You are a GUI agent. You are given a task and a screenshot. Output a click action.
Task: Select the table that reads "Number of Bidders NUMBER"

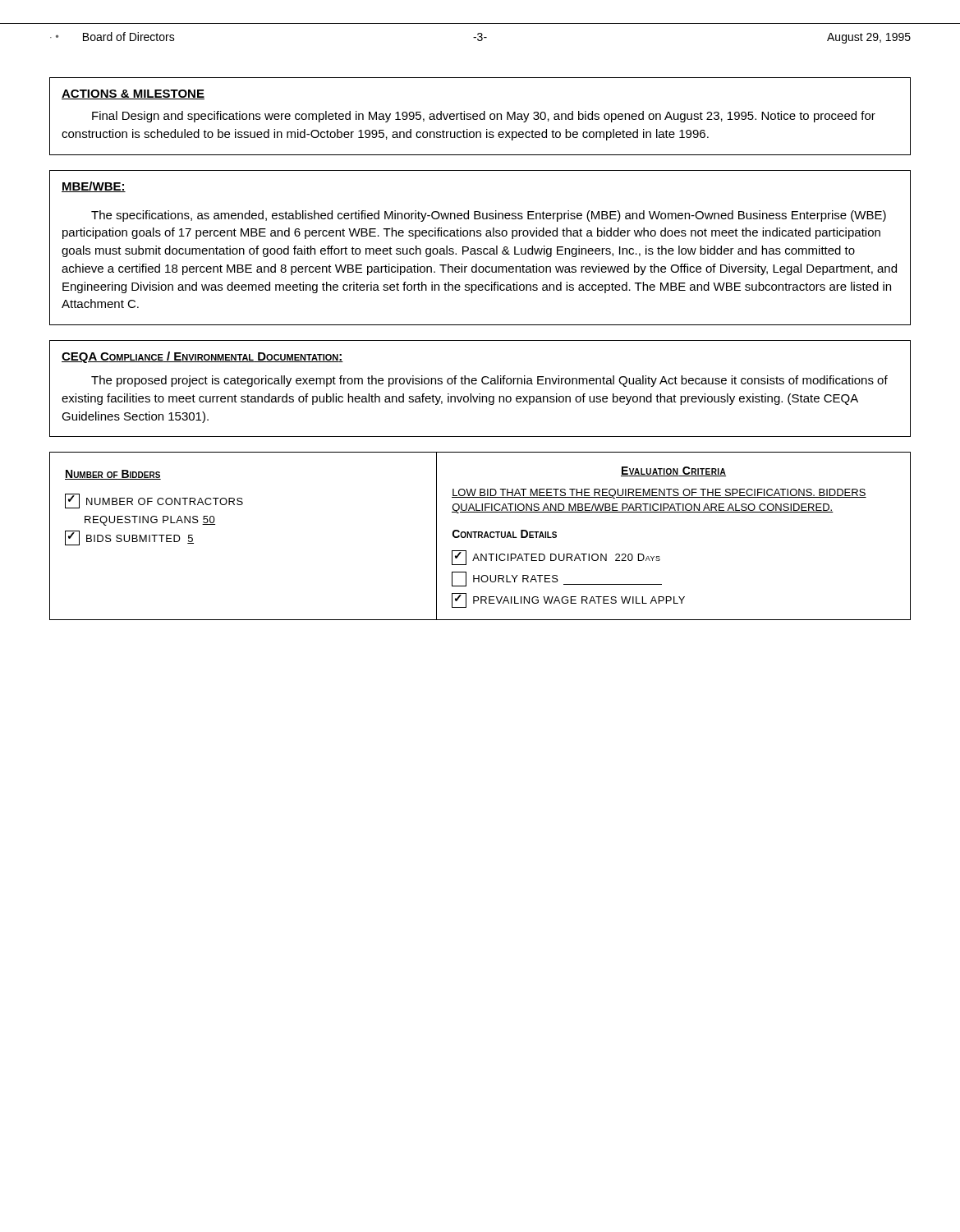click(x=480, y=536)
